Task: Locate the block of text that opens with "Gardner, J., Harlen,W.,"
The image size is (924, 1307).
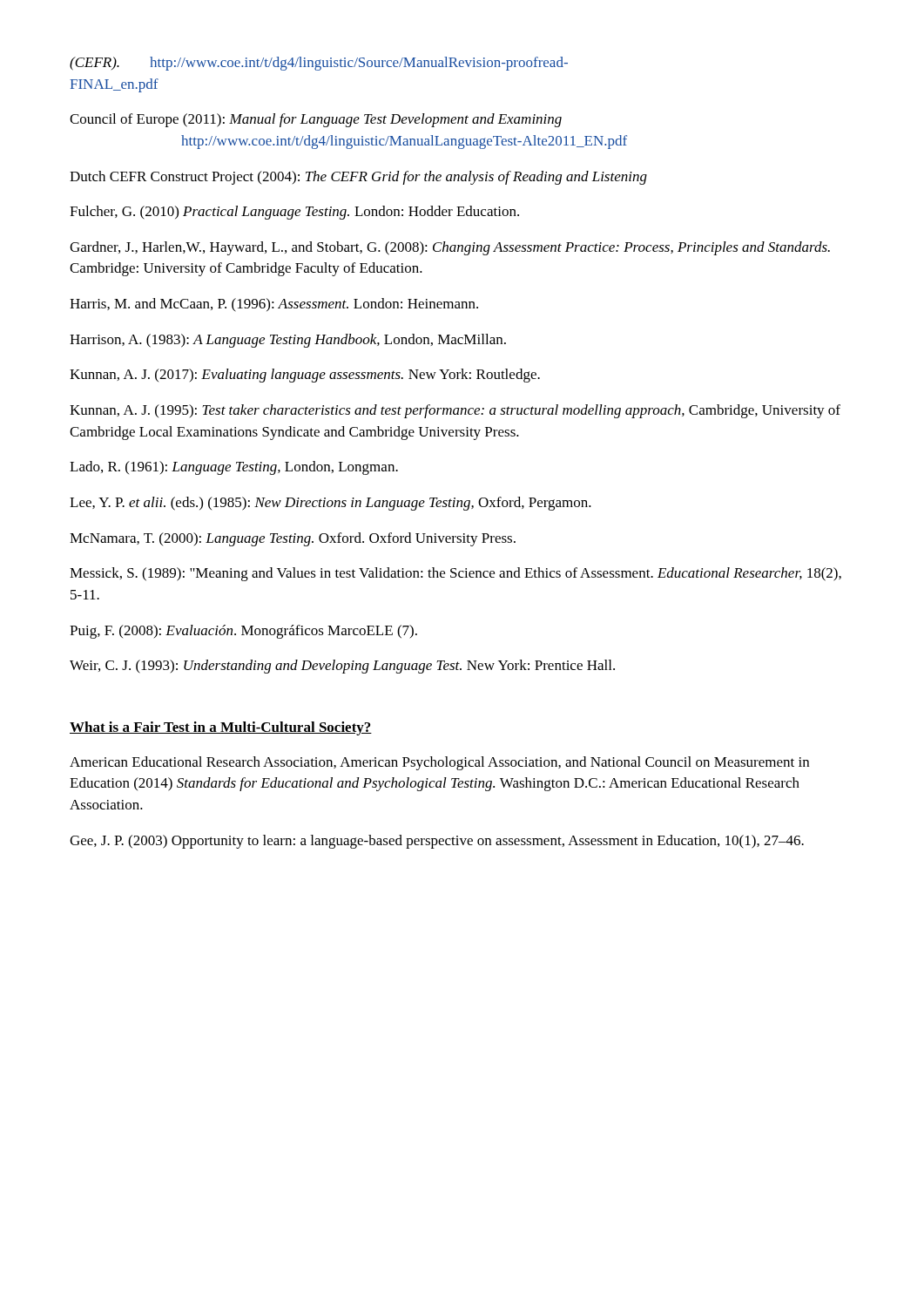Action: click(x=450, y=258)
